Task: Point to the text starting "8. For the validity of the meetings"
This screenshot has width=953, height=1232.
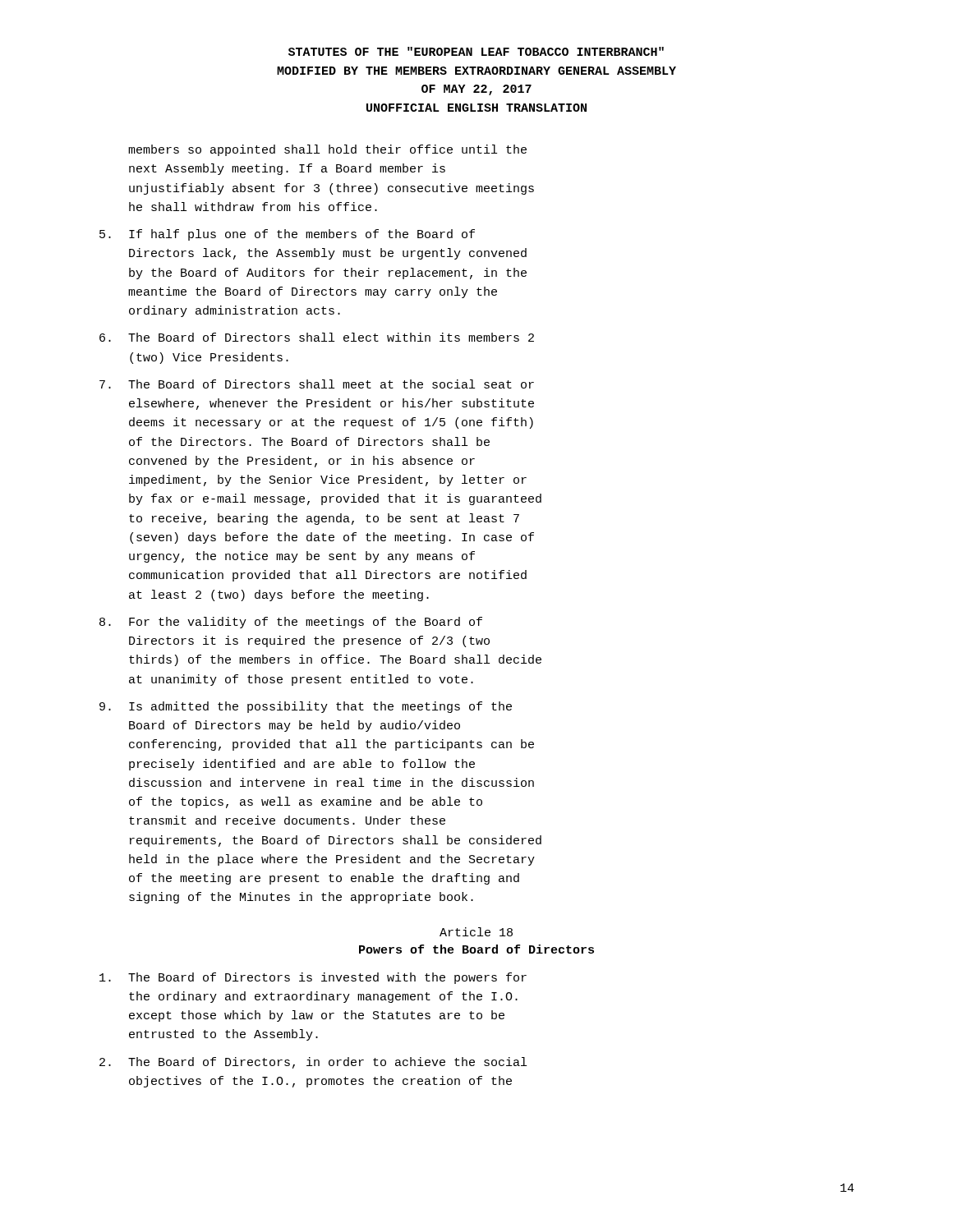Action: [x=476, y=651]
